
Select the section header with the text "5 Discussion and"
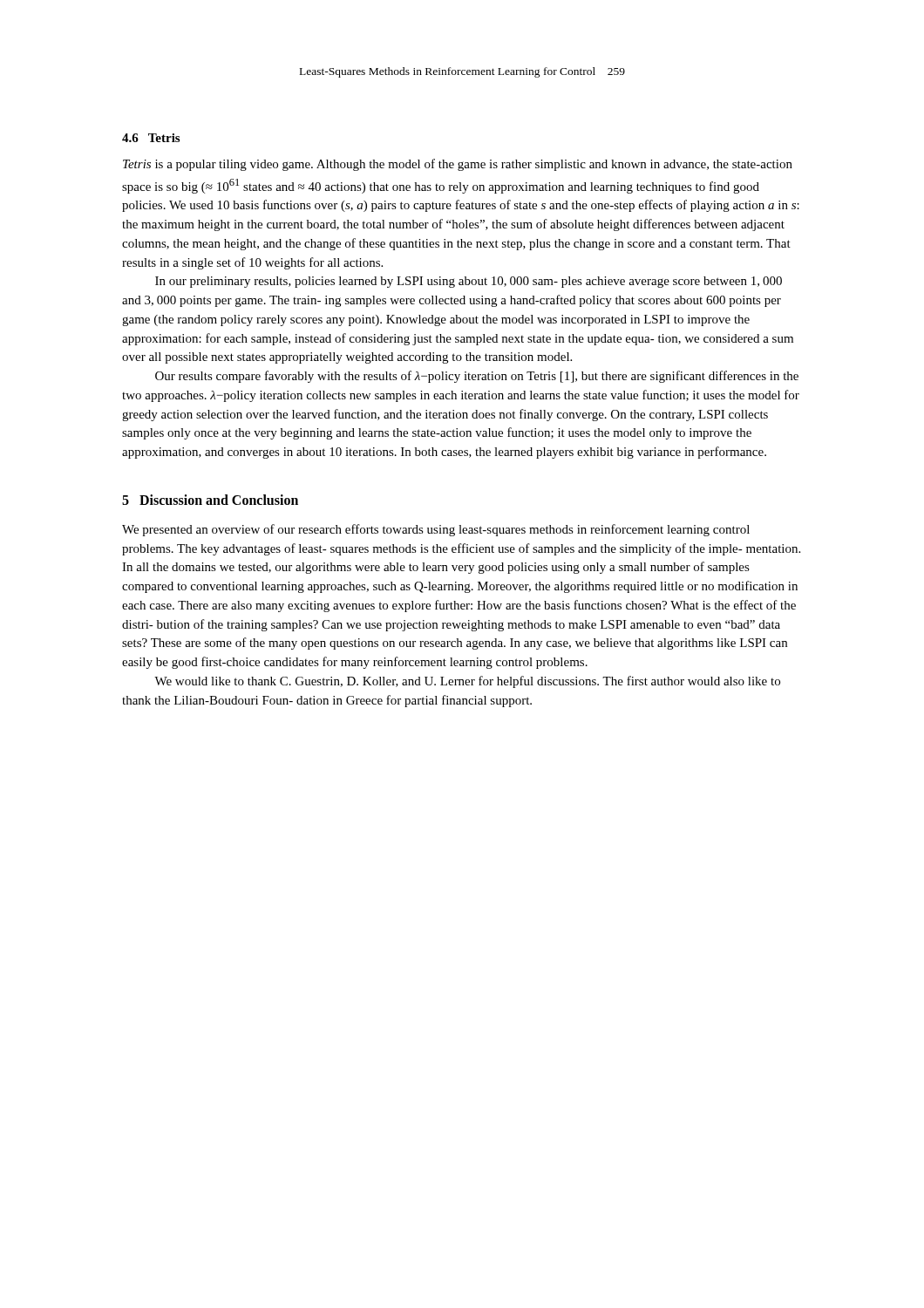coord(210,500)
